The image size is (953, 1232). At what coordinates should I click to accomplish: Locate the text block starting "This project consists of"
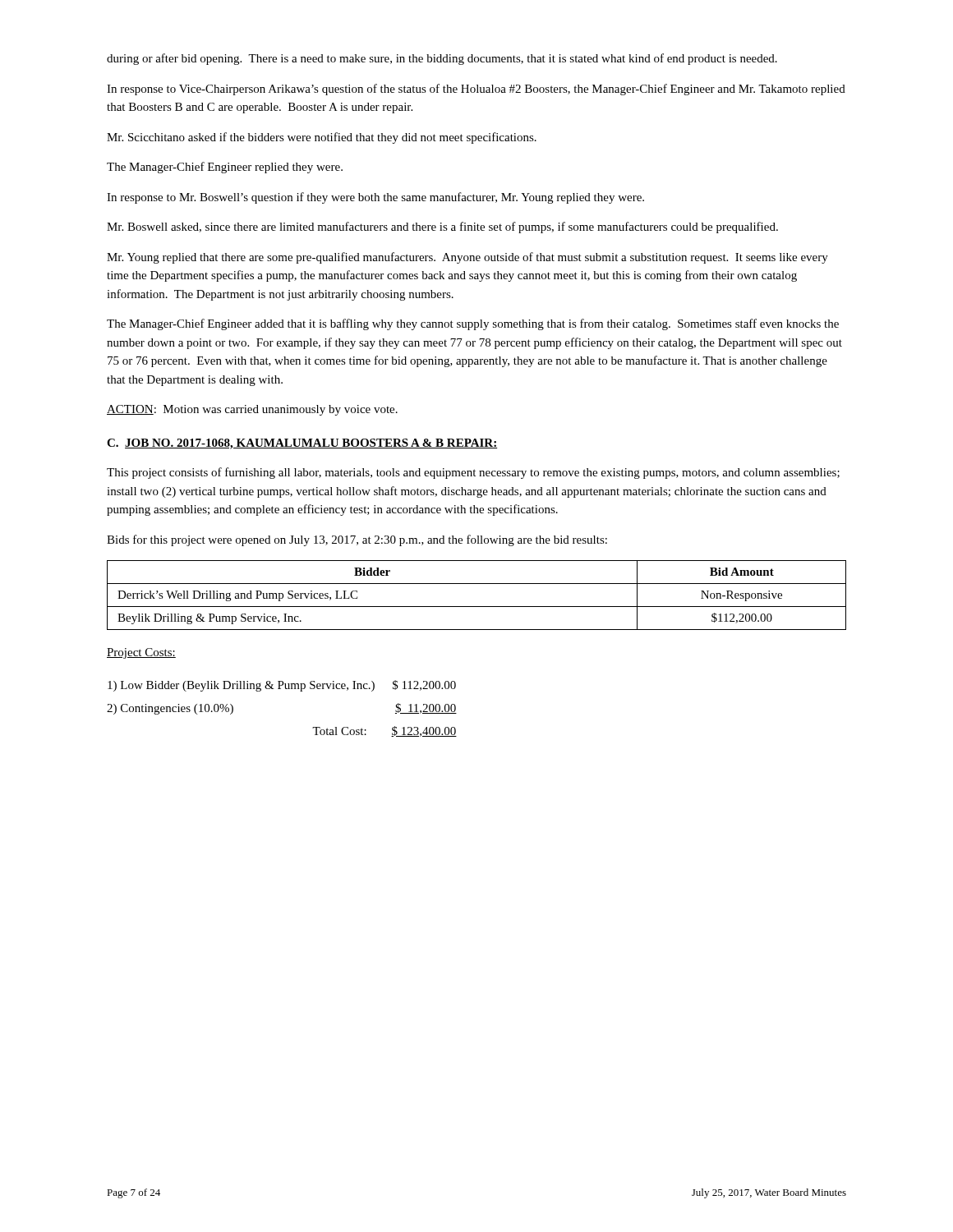click(x=473, y=491)
